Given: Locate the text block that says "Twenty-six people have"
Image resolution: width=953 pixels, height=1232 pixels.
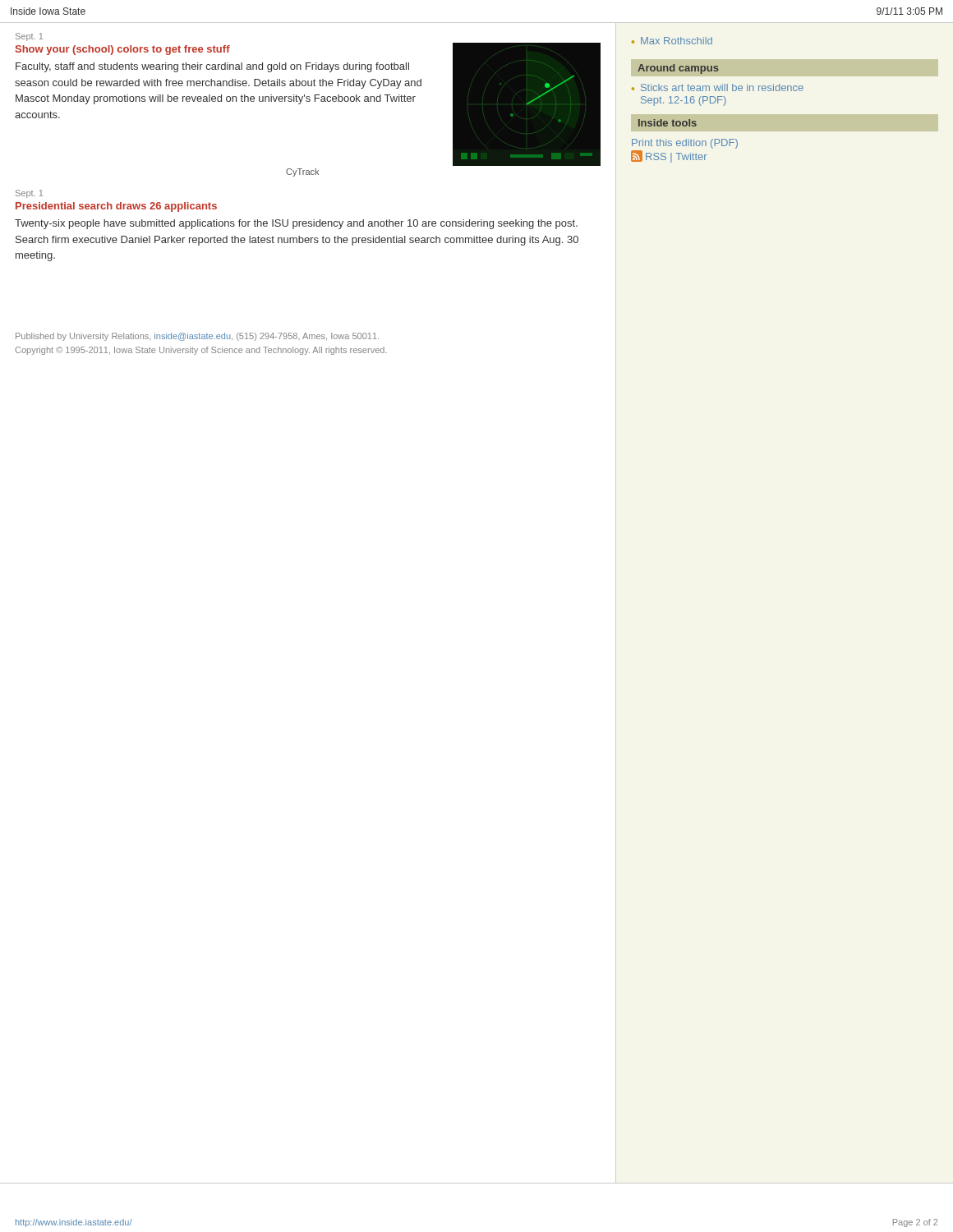Looking at the screenshot, I should pos(297,239).
